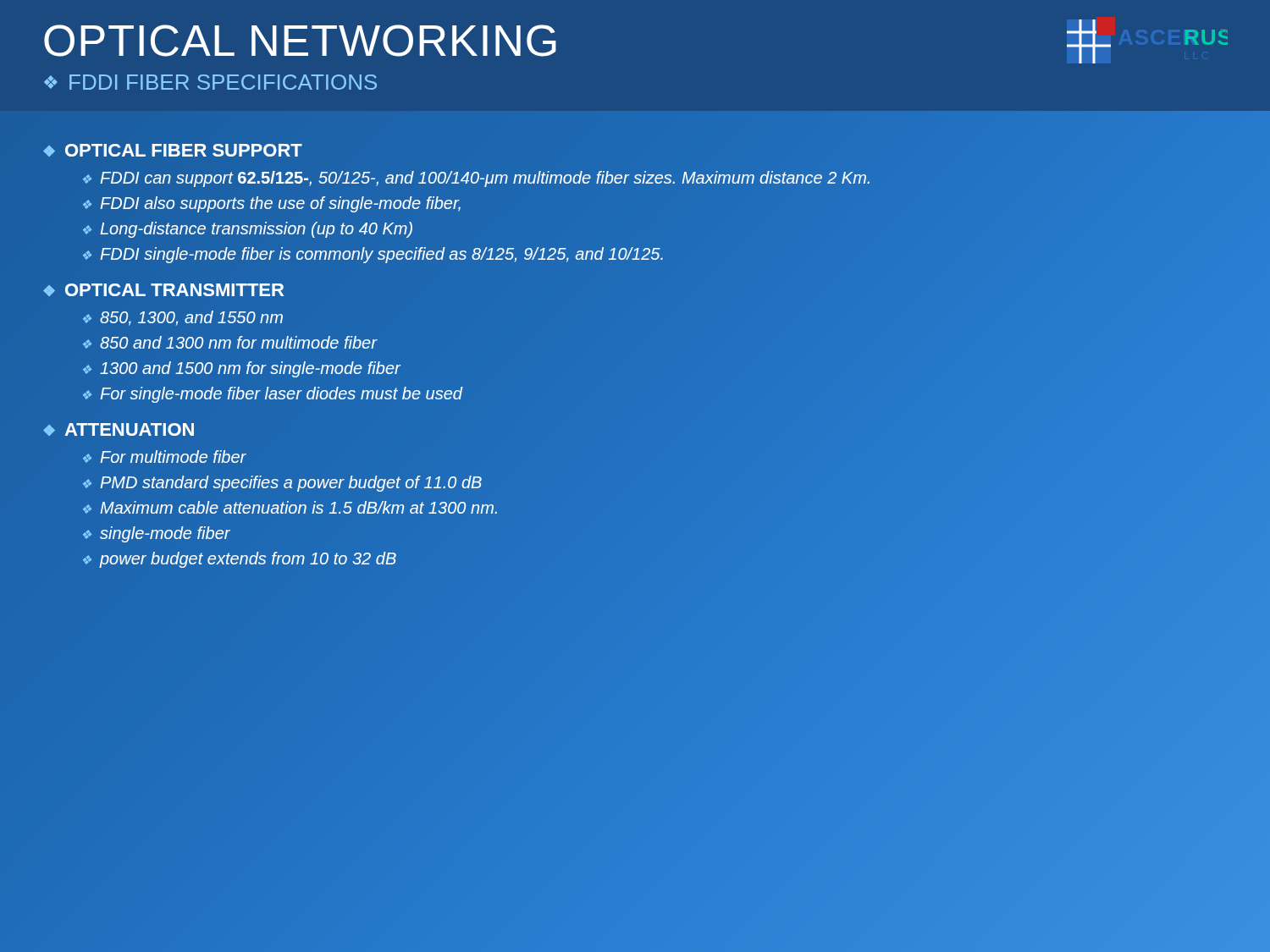Point to the block starting "❖ FDDI also"
The width and height of the screenshot is (1270, 952).
pos(271,204)
